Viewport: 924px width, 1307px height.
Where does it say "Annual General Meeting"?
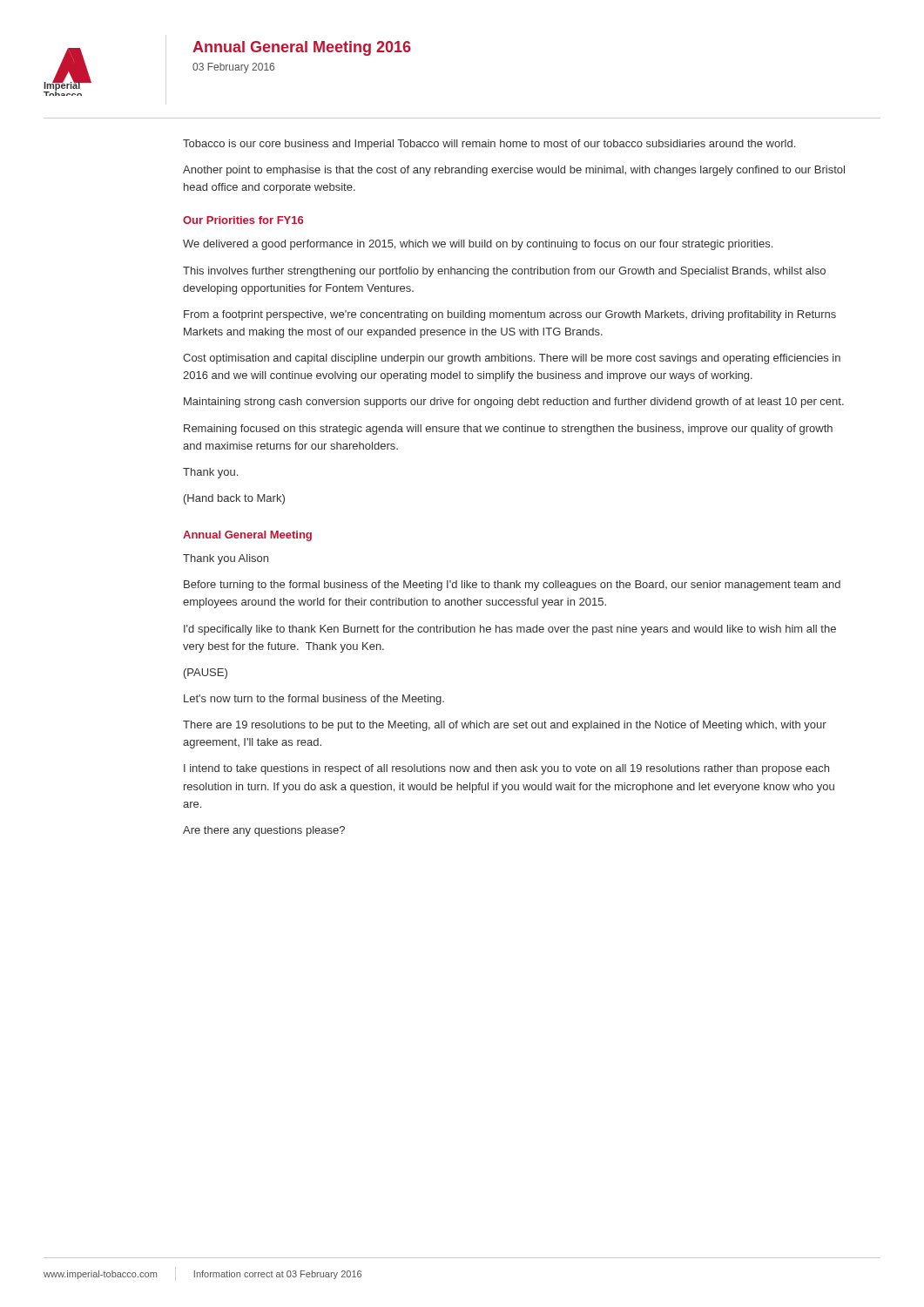[x=248, y=535]
